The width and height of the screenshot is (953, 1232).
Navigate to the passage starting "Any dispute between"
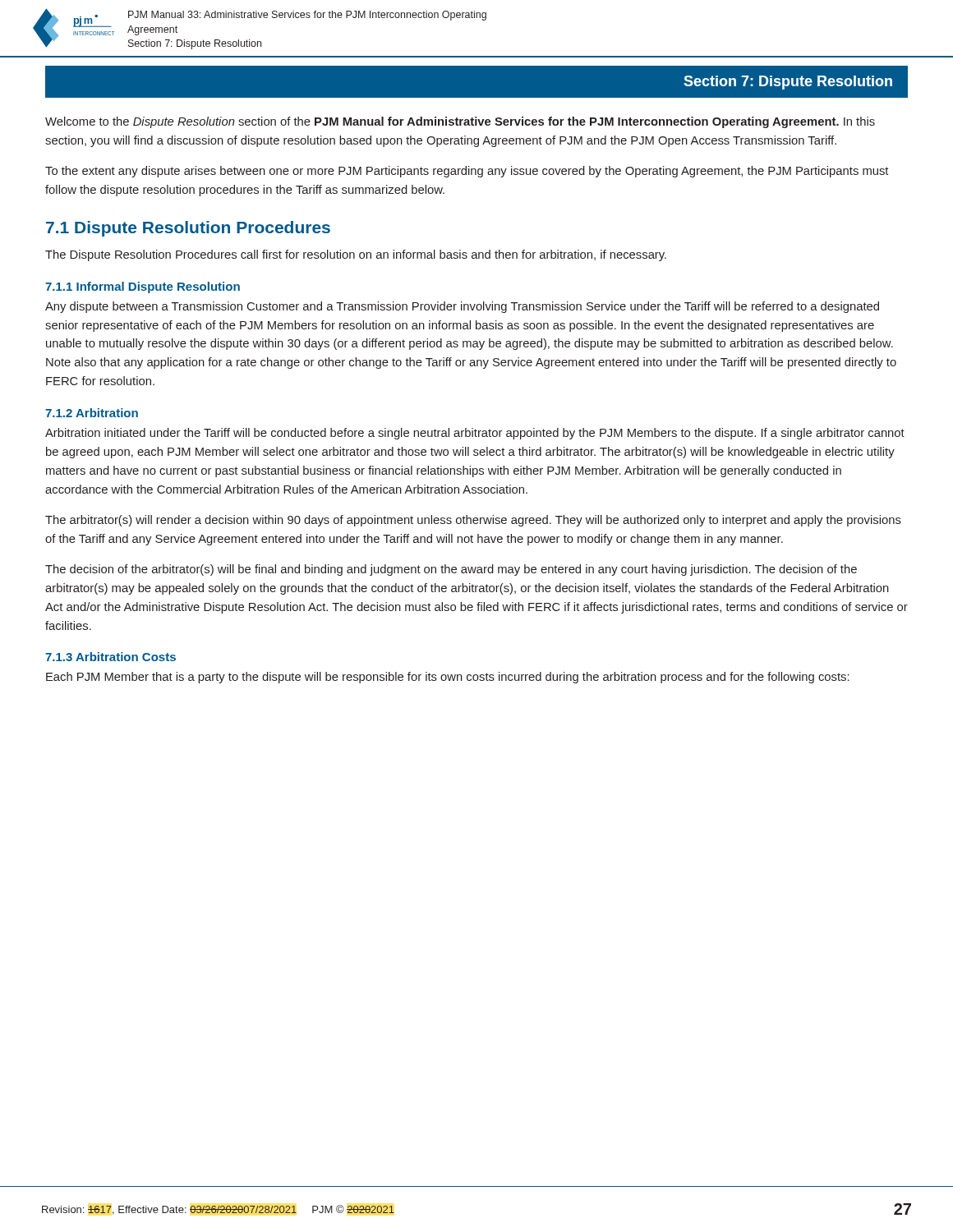point(471,344)
